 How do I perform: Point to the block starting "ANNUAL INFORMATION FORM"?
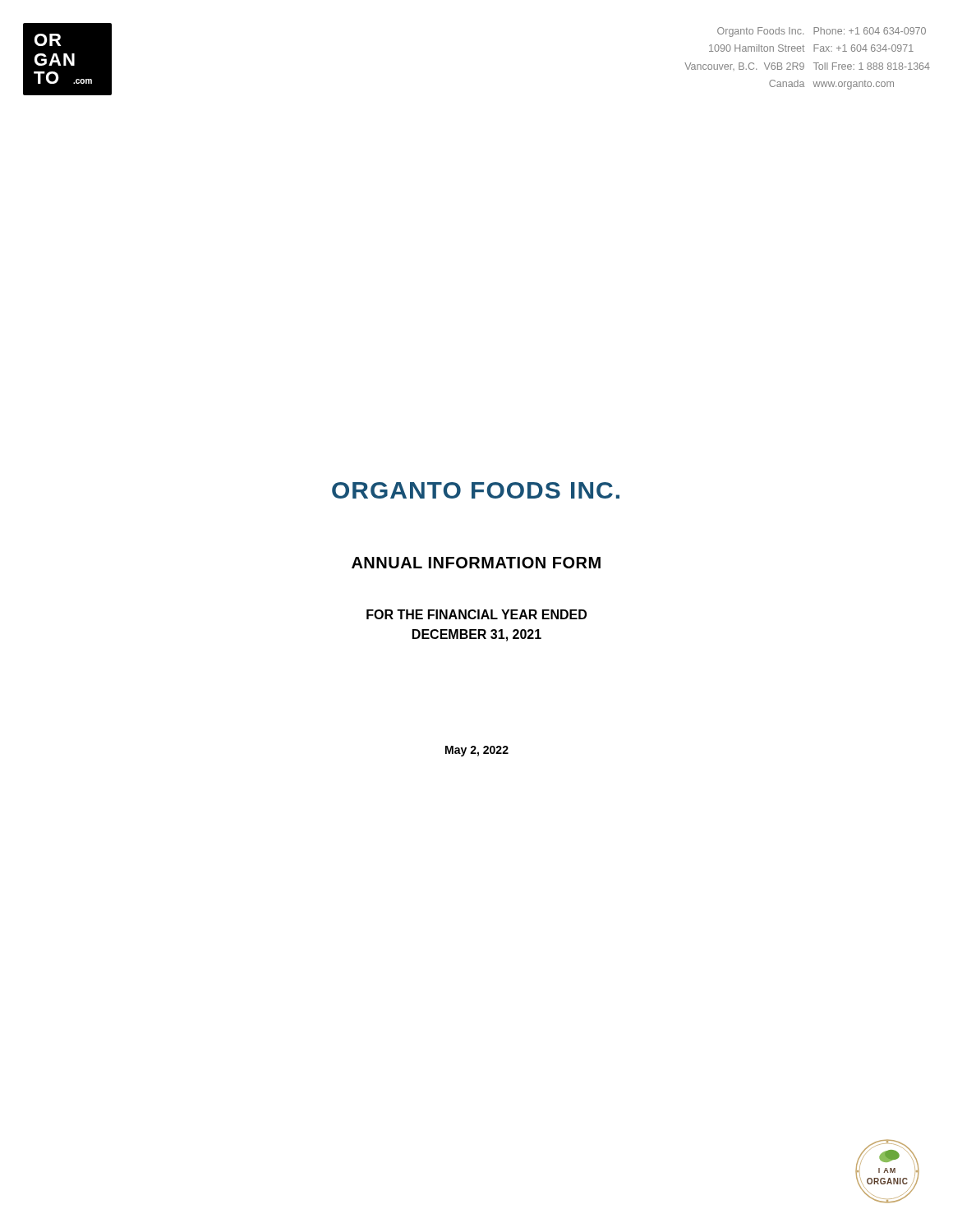pyautogui.click(x=476, y=562)
